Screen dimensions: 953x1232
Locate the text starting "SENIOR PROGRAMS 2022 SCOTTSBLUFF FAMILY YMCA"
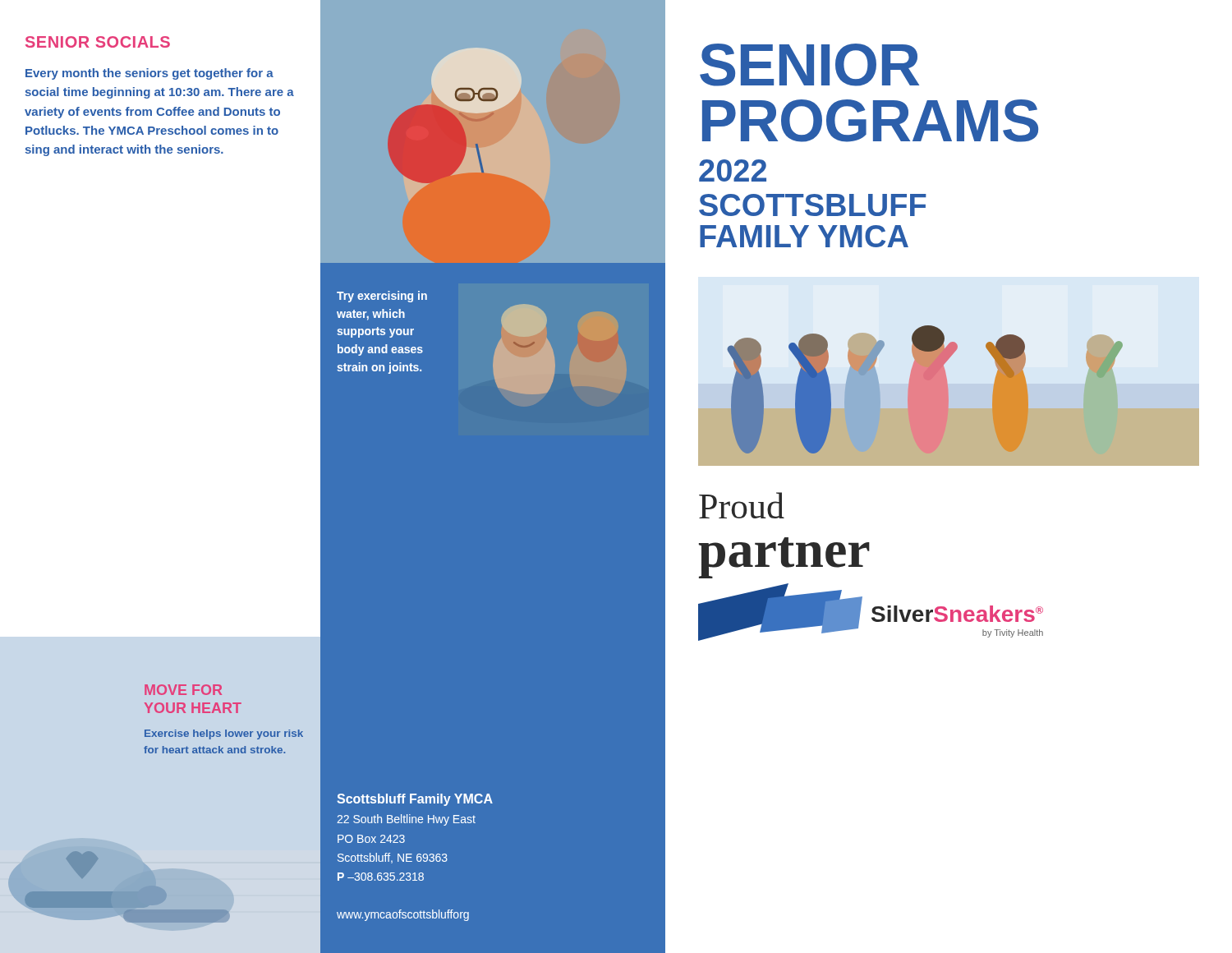949,145
